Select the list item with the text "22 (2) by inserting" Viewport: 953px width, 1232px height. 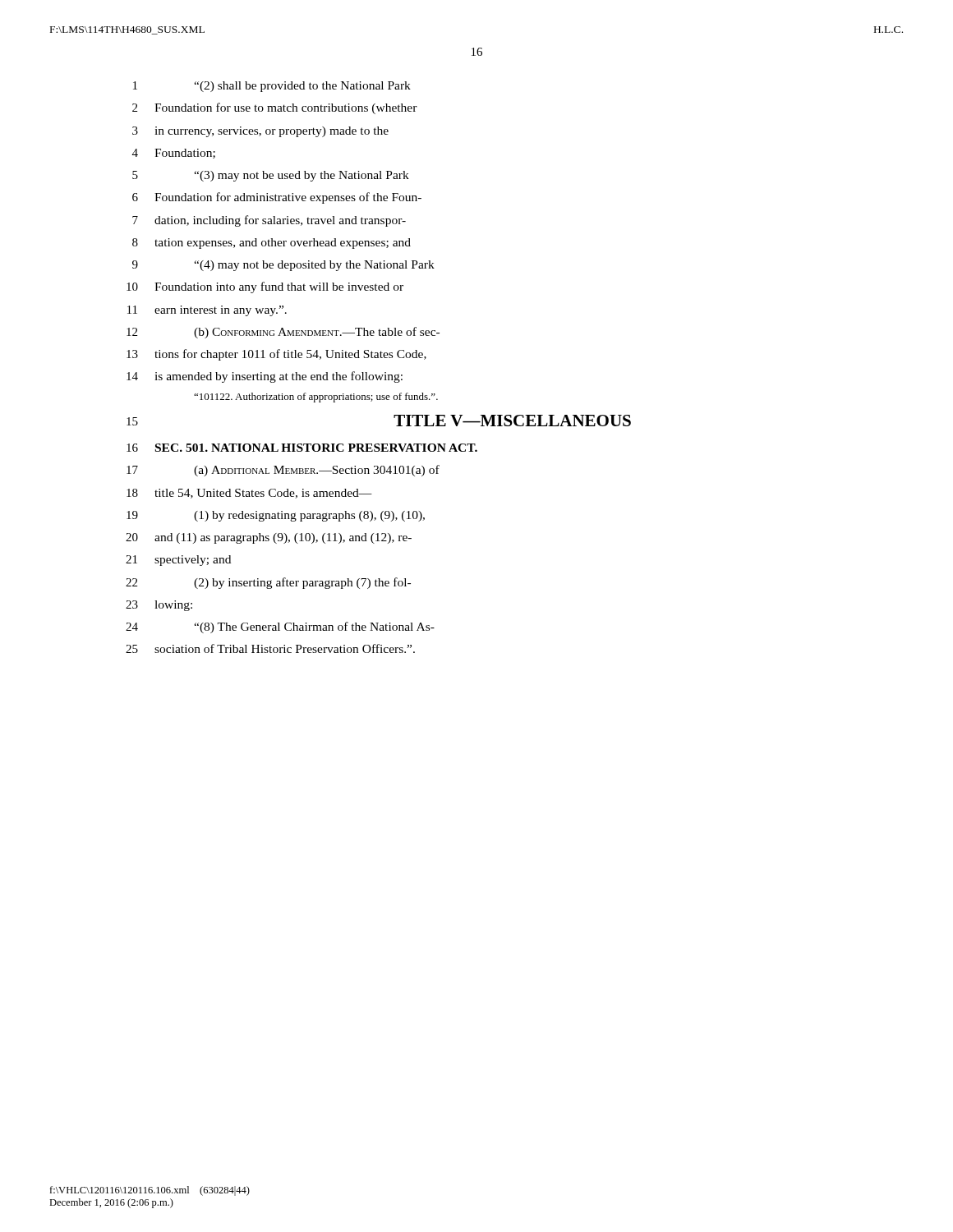[x=268, y=583]
